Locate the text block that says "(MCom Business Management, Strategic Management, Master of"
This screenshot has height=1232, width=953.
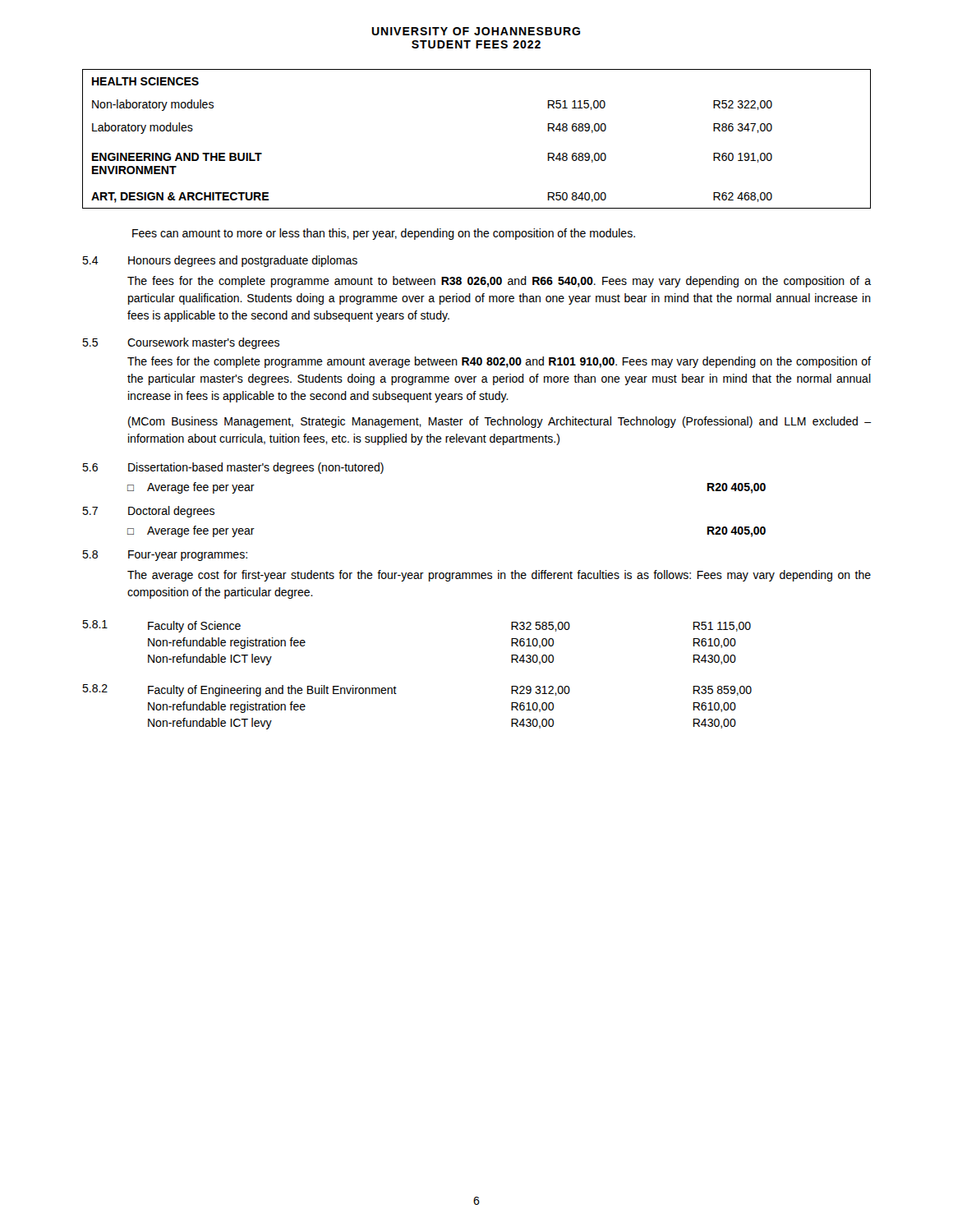tap(499, 430)
